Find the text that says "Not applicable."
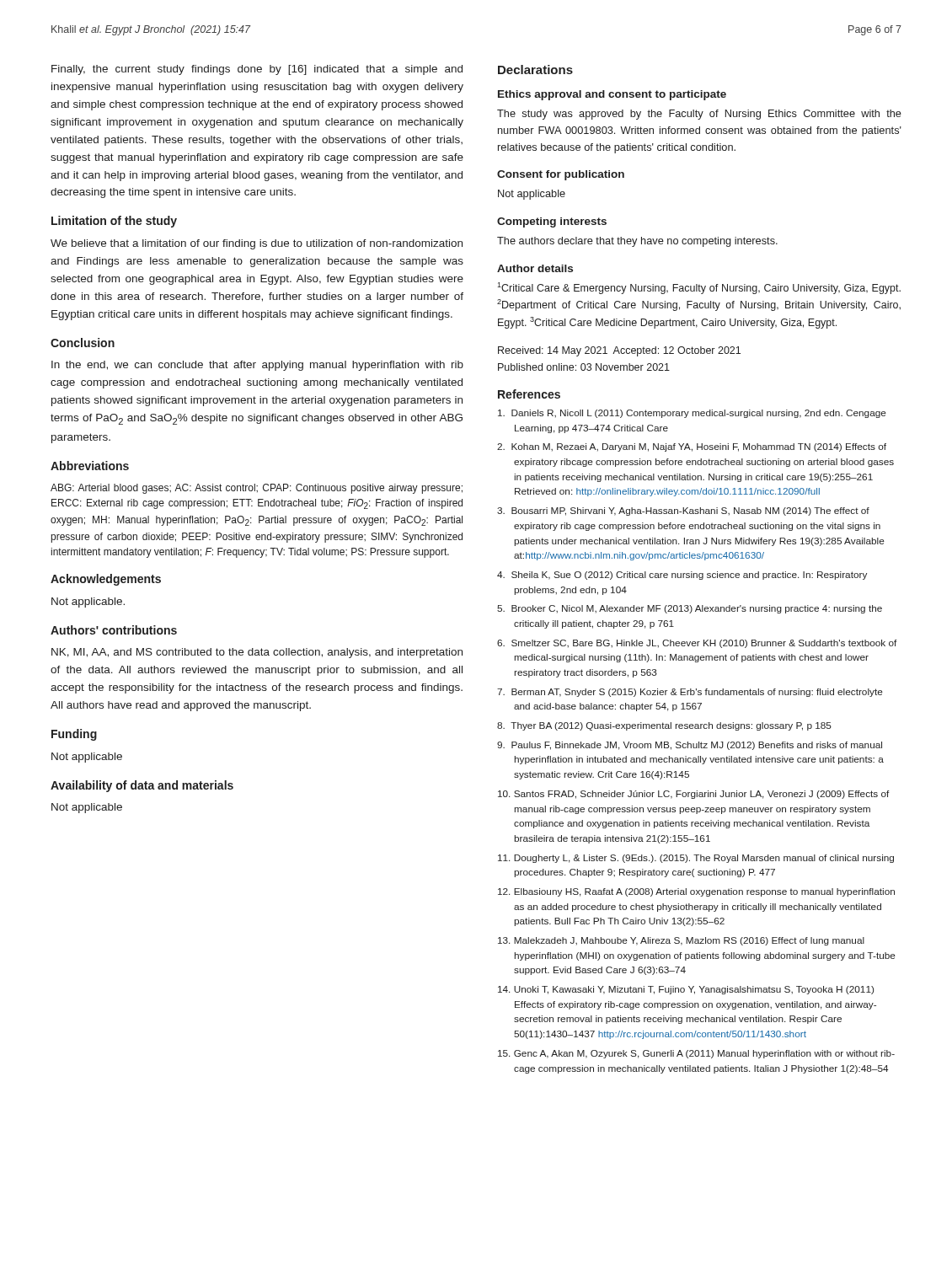Image resolution: width=952 pixels, height=1264 pixels. (88, 603)
